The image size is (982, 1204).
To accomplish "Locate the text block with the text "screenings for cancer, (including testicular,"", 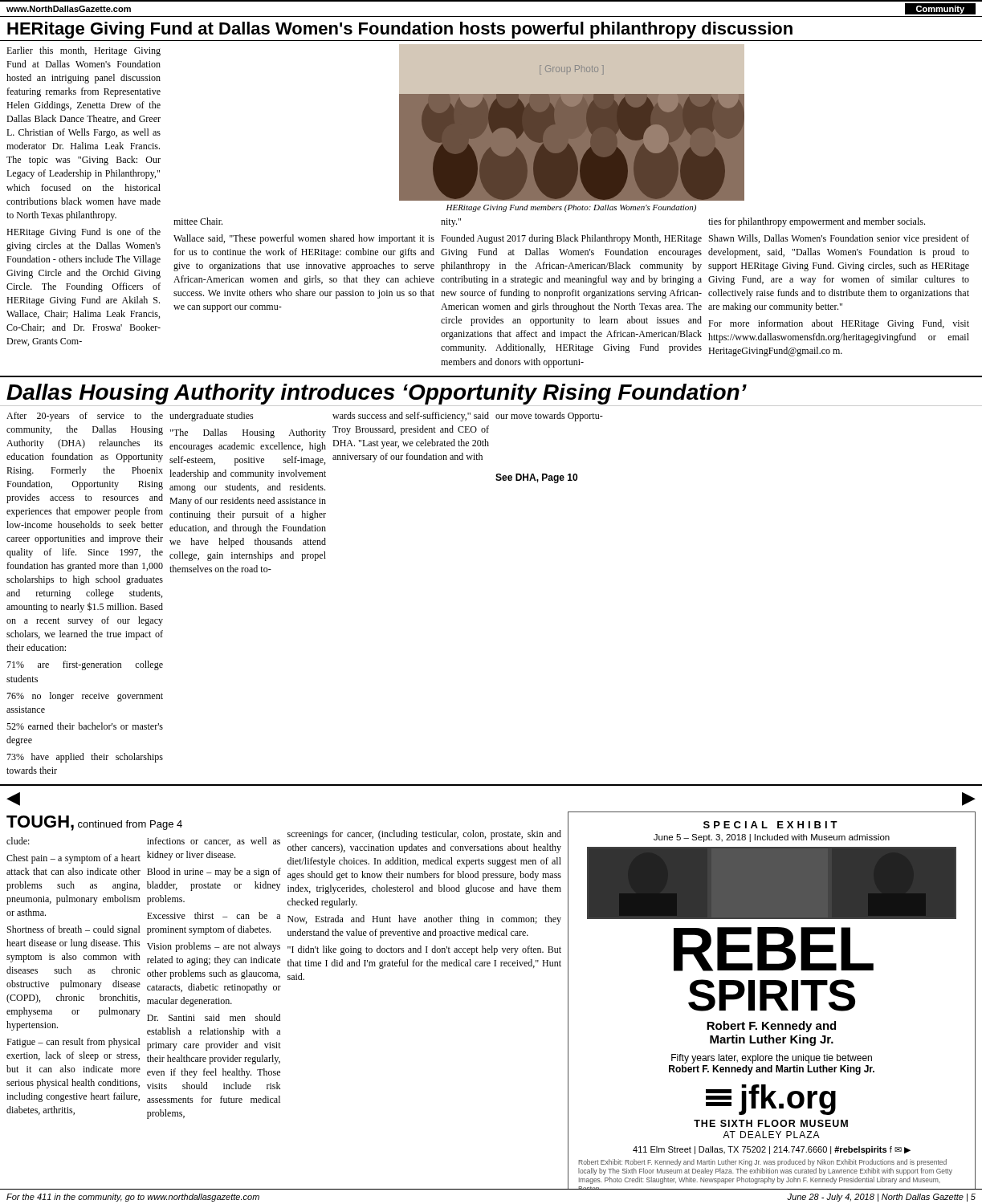I will (x=424, y=906).
